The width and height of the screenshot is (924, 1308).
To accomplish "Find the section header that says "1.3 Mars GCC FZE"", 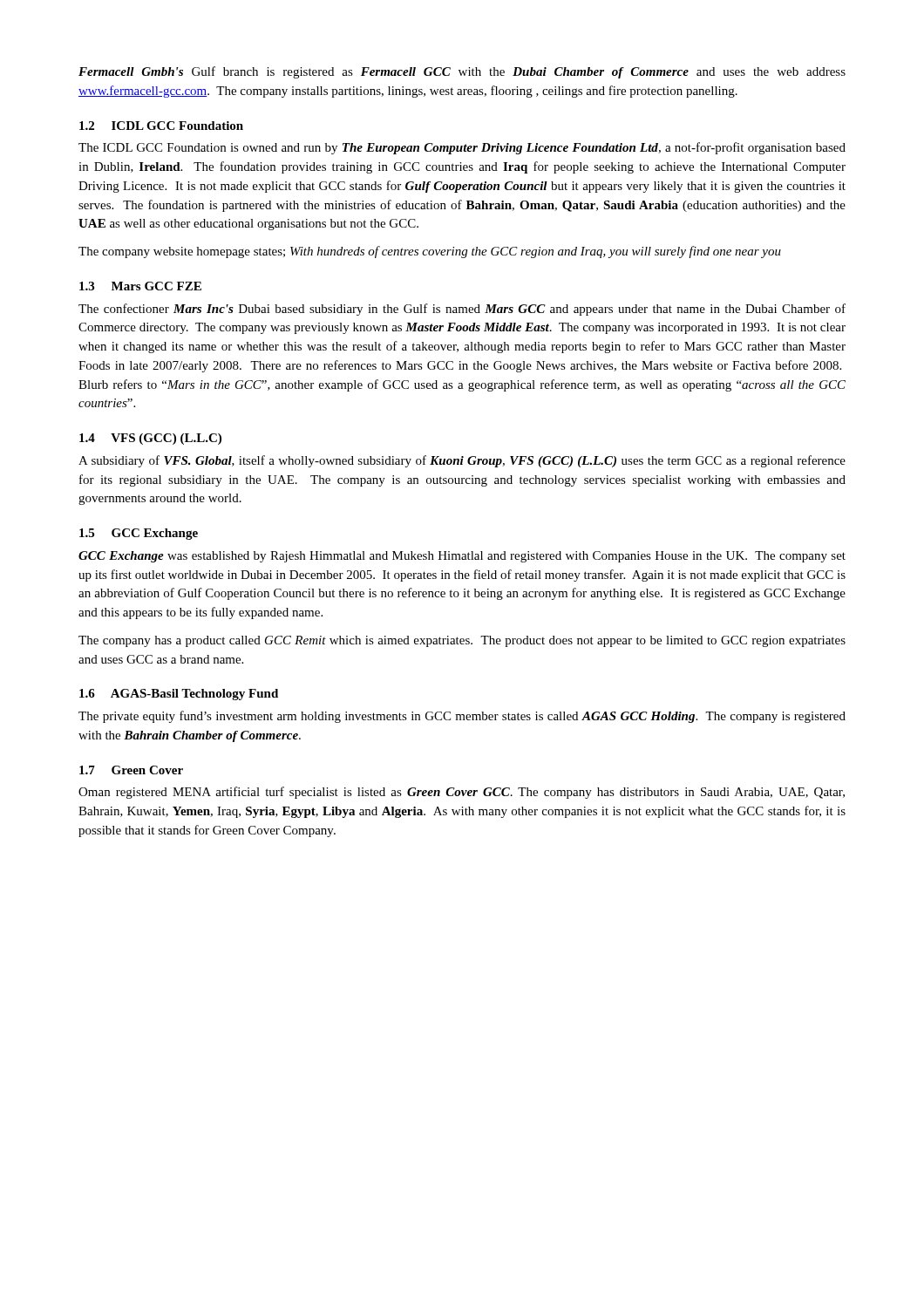I will (140, 286).
